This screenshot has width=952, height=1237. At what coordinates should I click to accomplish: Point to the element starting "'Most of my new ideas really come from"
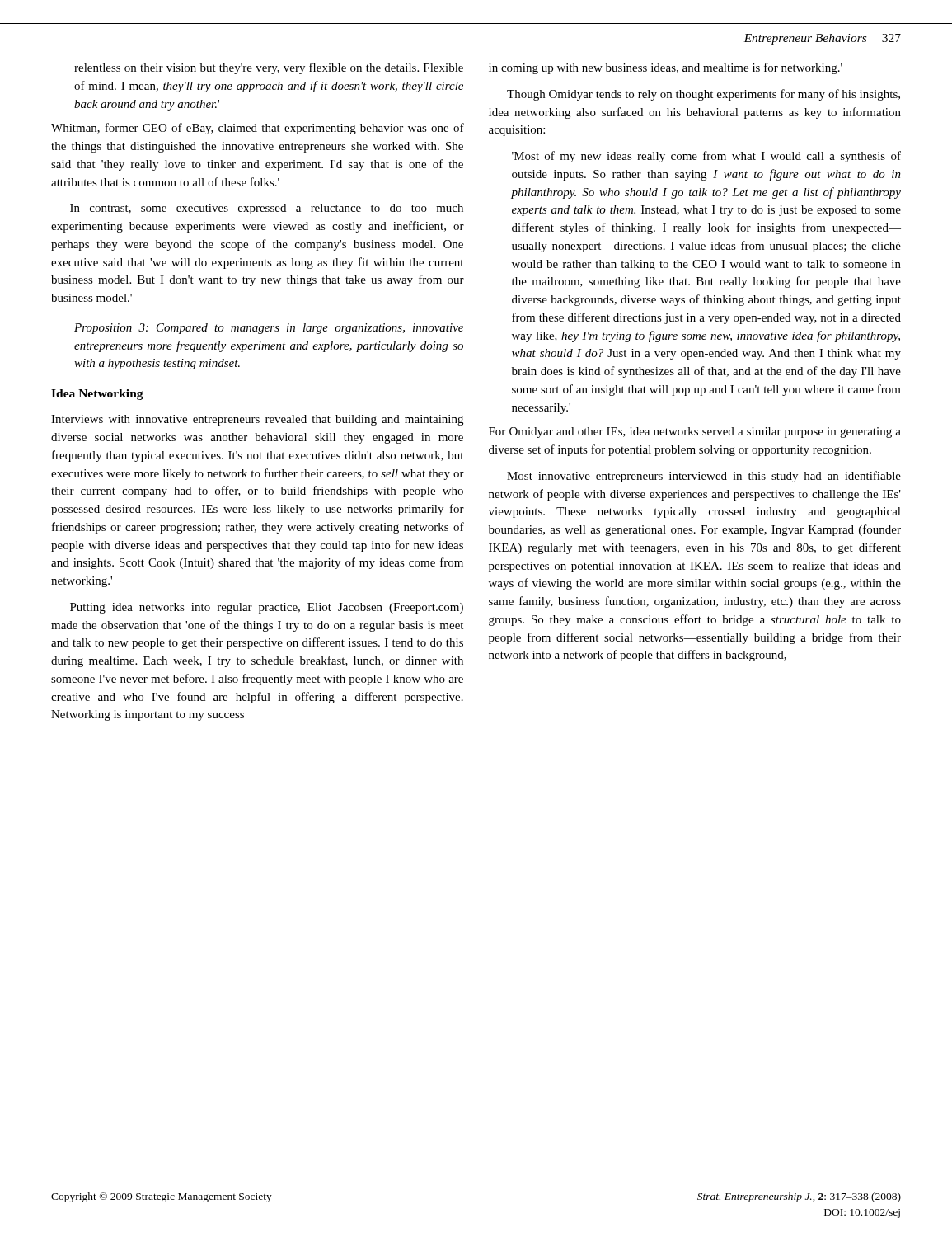706,282
